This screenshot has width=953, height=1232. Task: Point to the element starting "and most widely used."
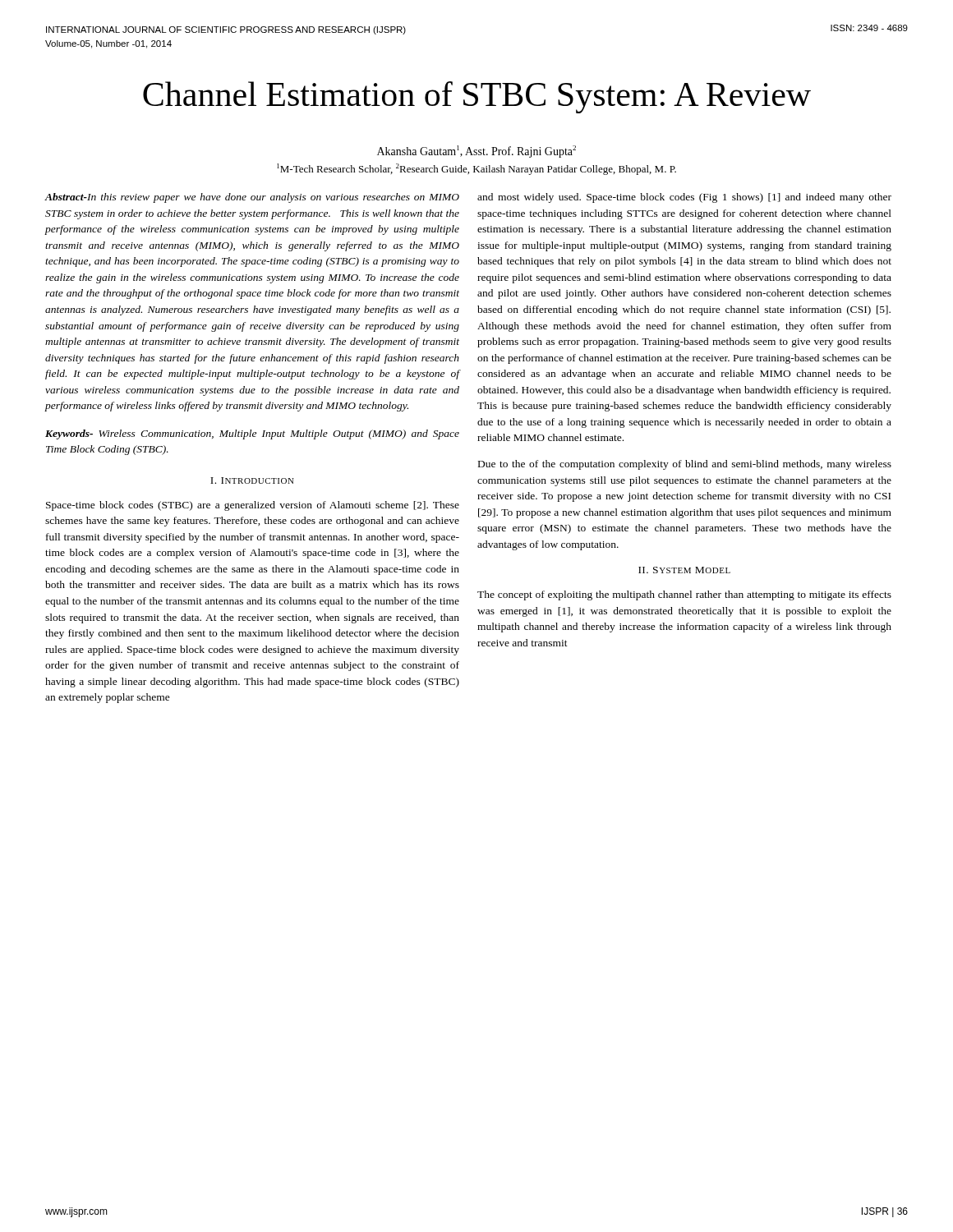(x=684, y=317)
